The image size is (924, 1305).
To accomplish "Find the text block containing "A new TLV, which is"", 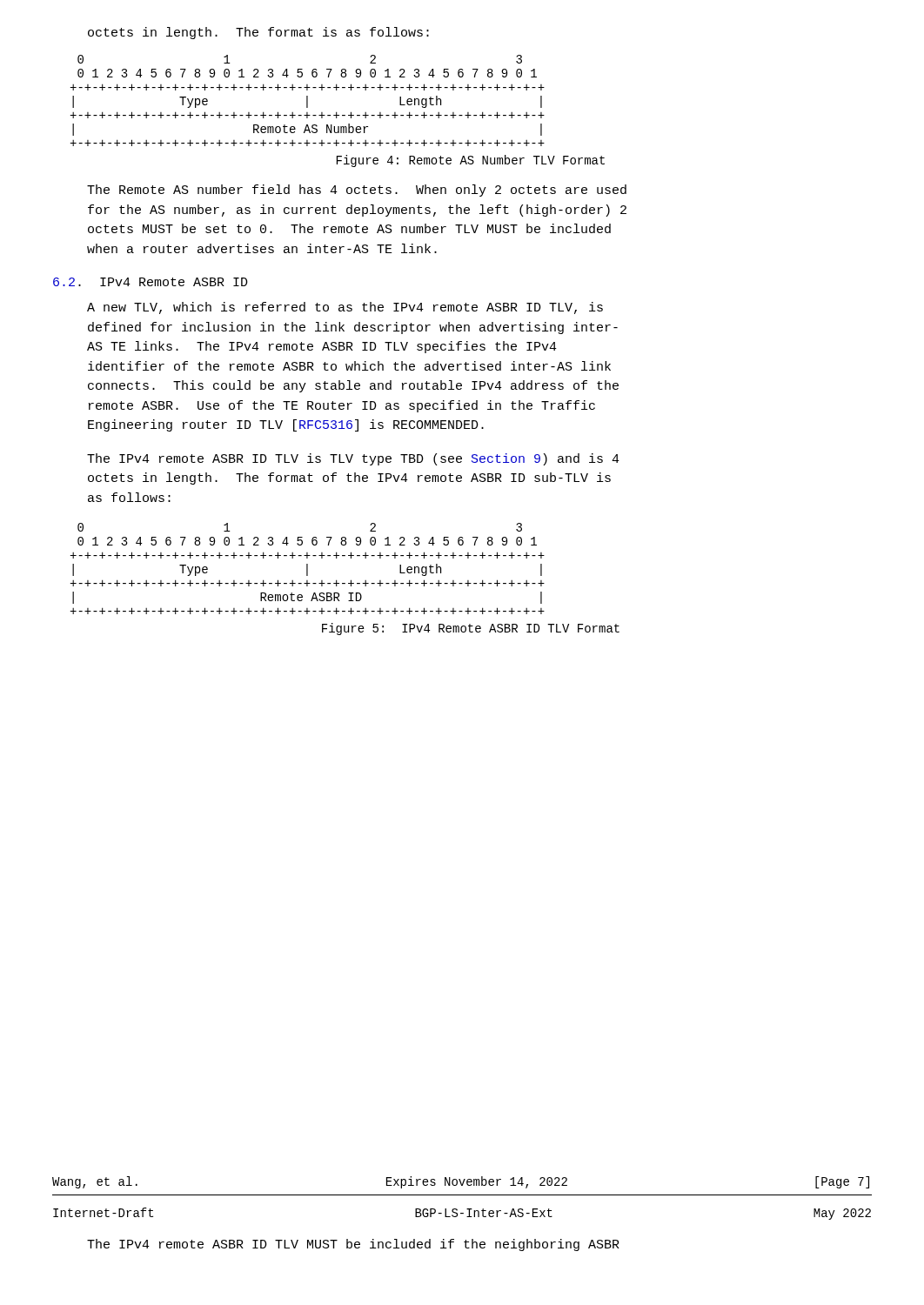I will 353,367.
